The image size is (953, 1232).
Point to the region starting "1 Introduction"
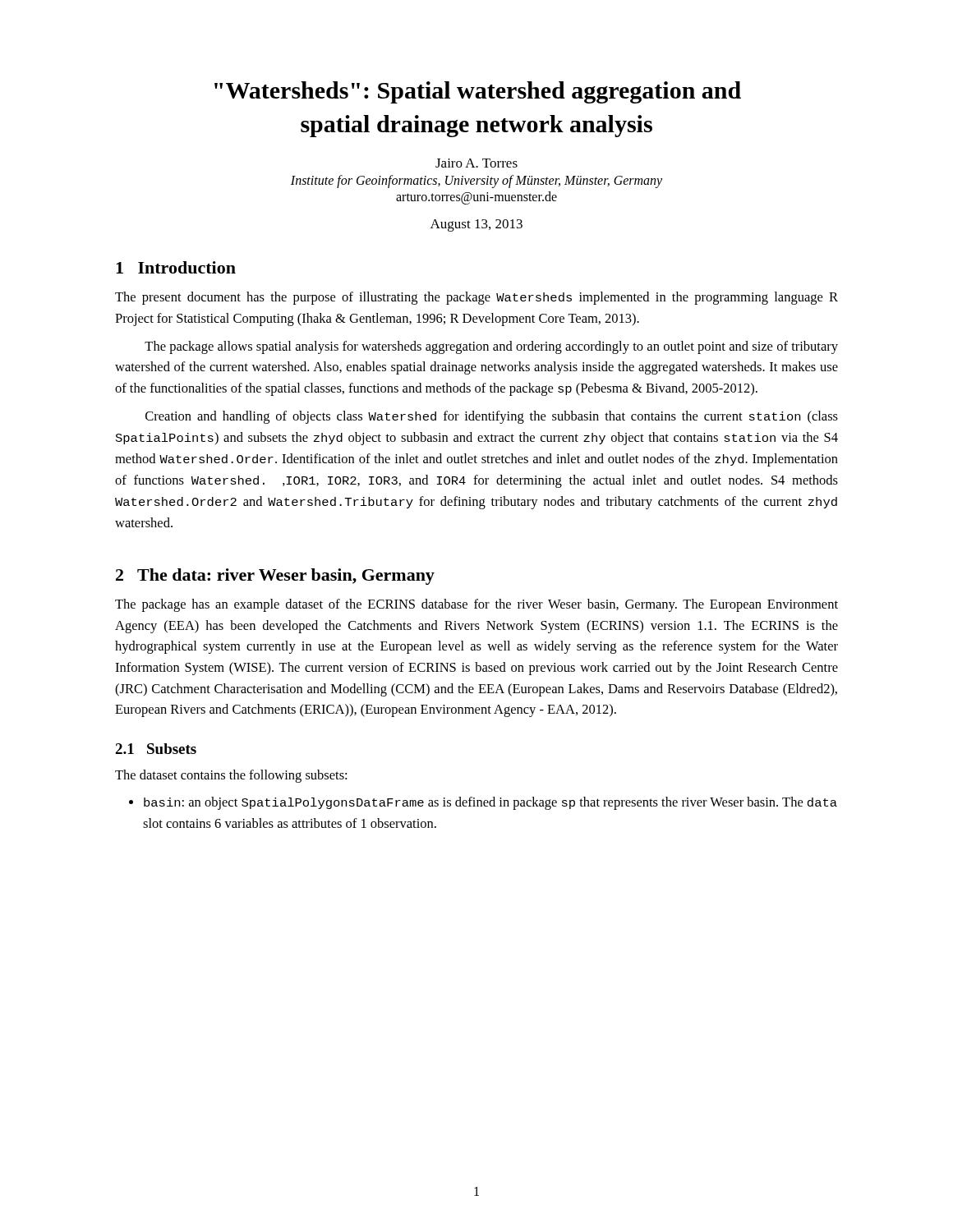pos(175,267)
